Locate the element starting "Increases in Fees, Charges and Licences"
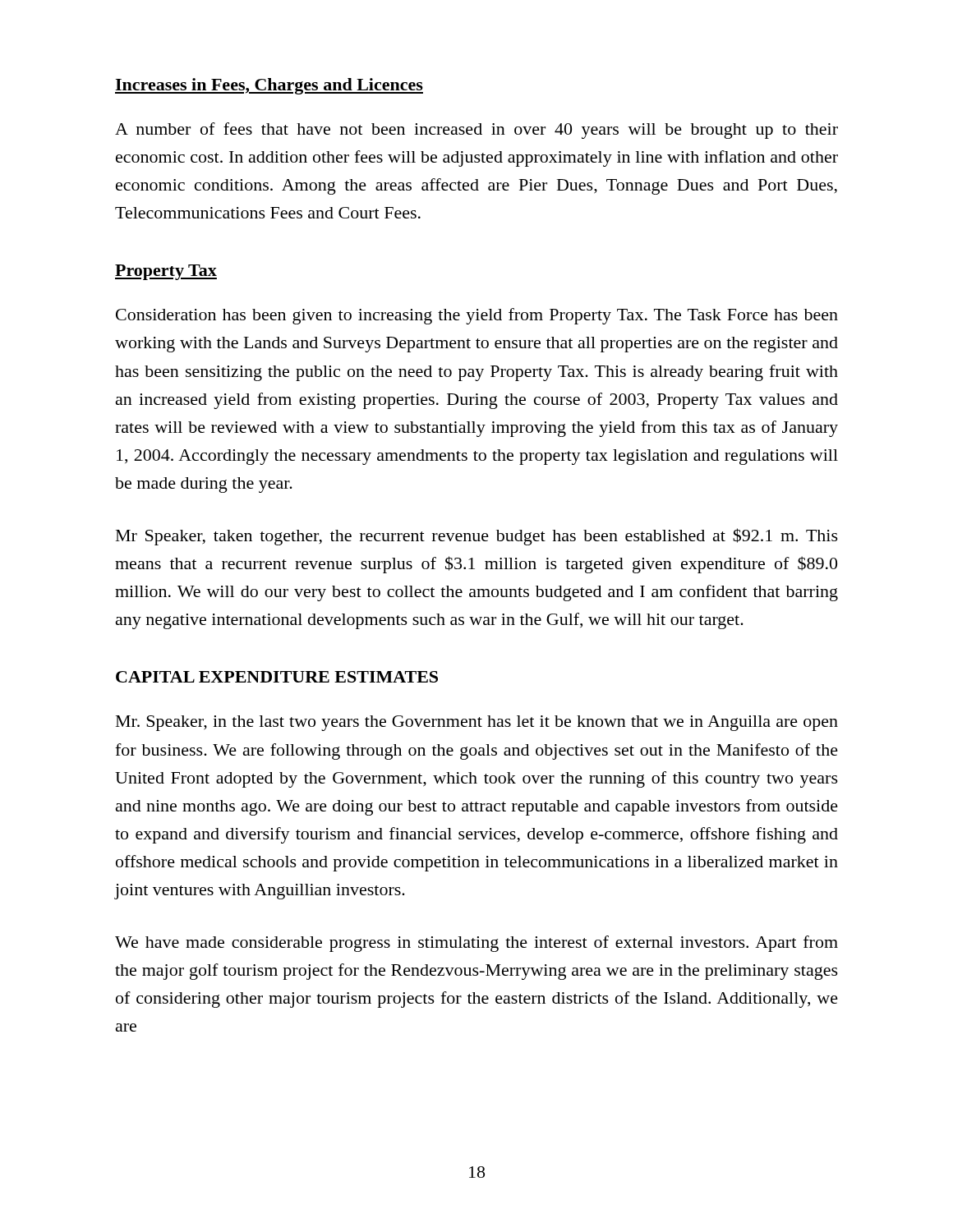Screen dimensions: 1232x953 tap(269, 84)
